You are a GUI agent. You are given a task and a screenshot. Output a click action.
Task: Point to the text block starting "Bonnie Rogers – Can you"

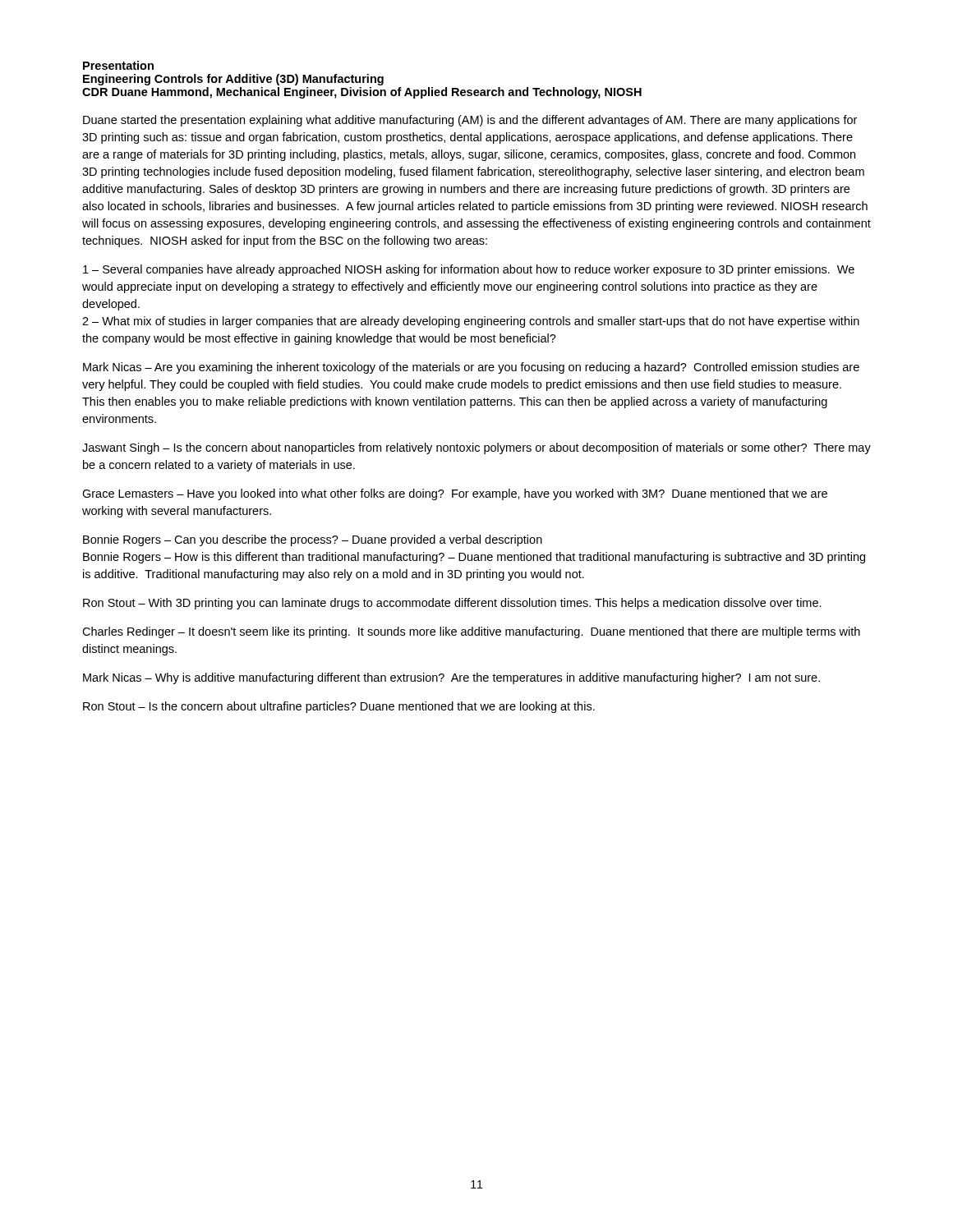(474, 557)
